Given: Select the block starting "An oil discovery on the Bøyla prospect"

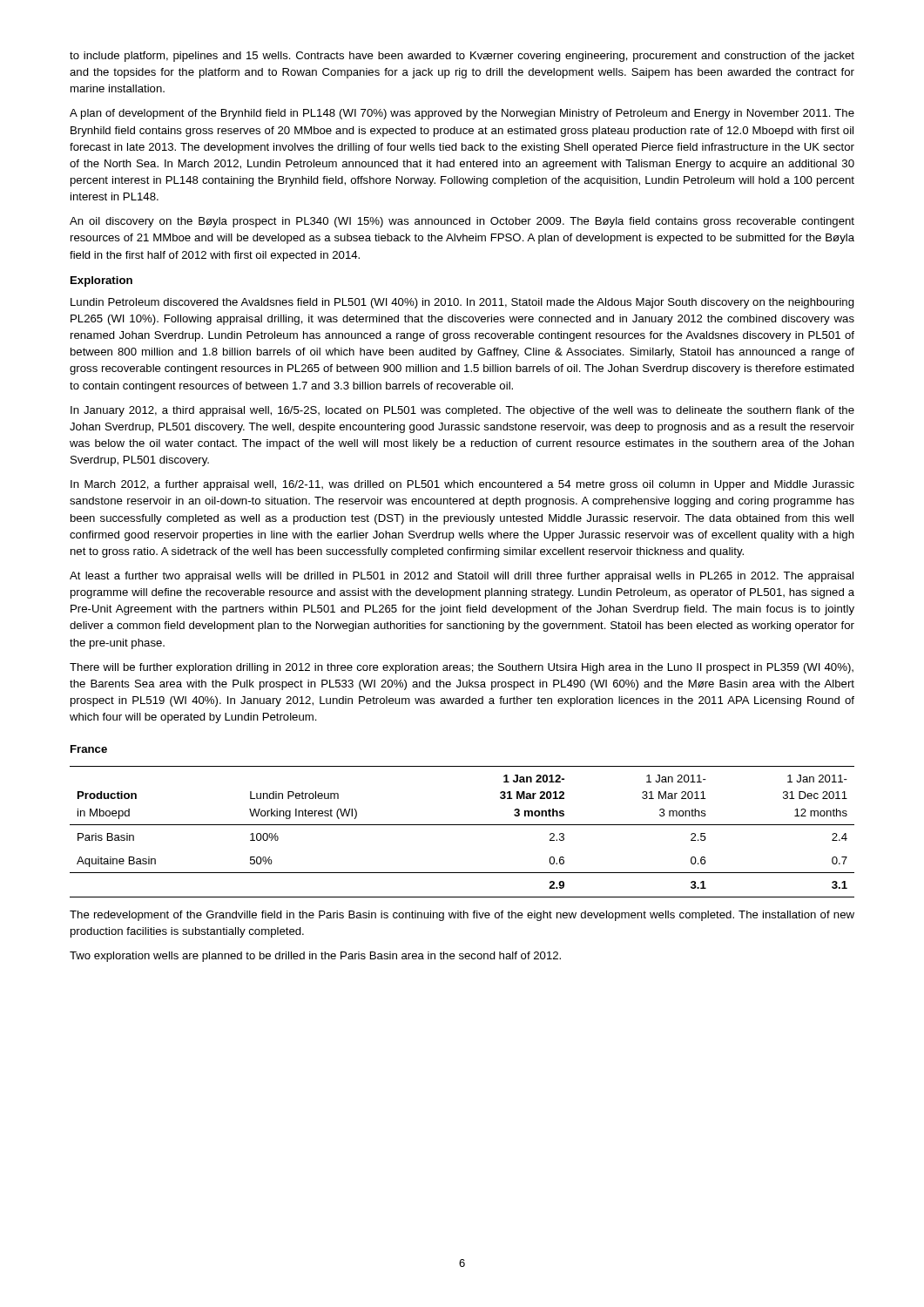Looking at the screenshot, I should click(462, 238).
